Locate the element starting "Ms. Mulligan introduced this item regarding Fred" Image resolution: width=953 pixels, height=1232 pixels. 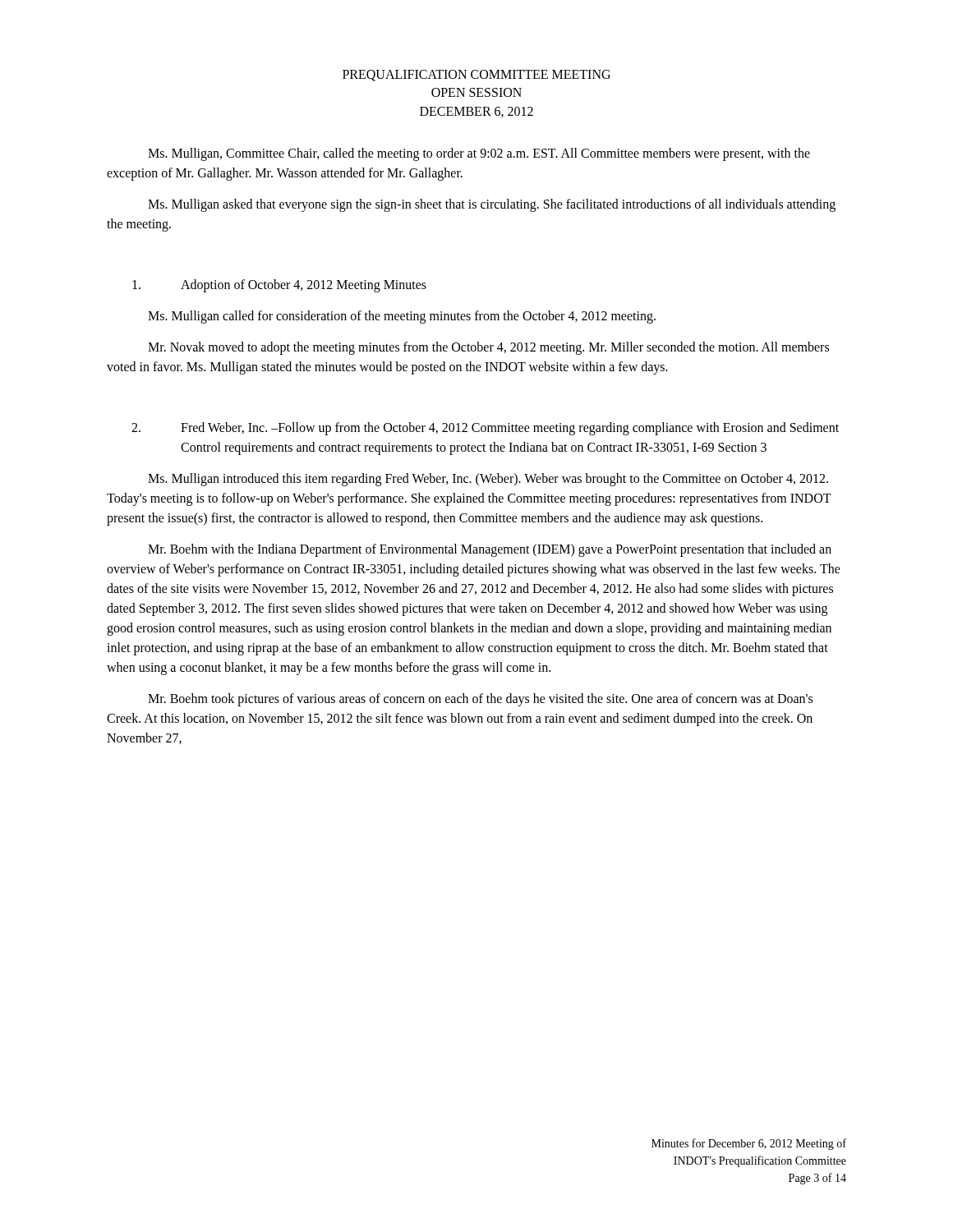point(469,498)
